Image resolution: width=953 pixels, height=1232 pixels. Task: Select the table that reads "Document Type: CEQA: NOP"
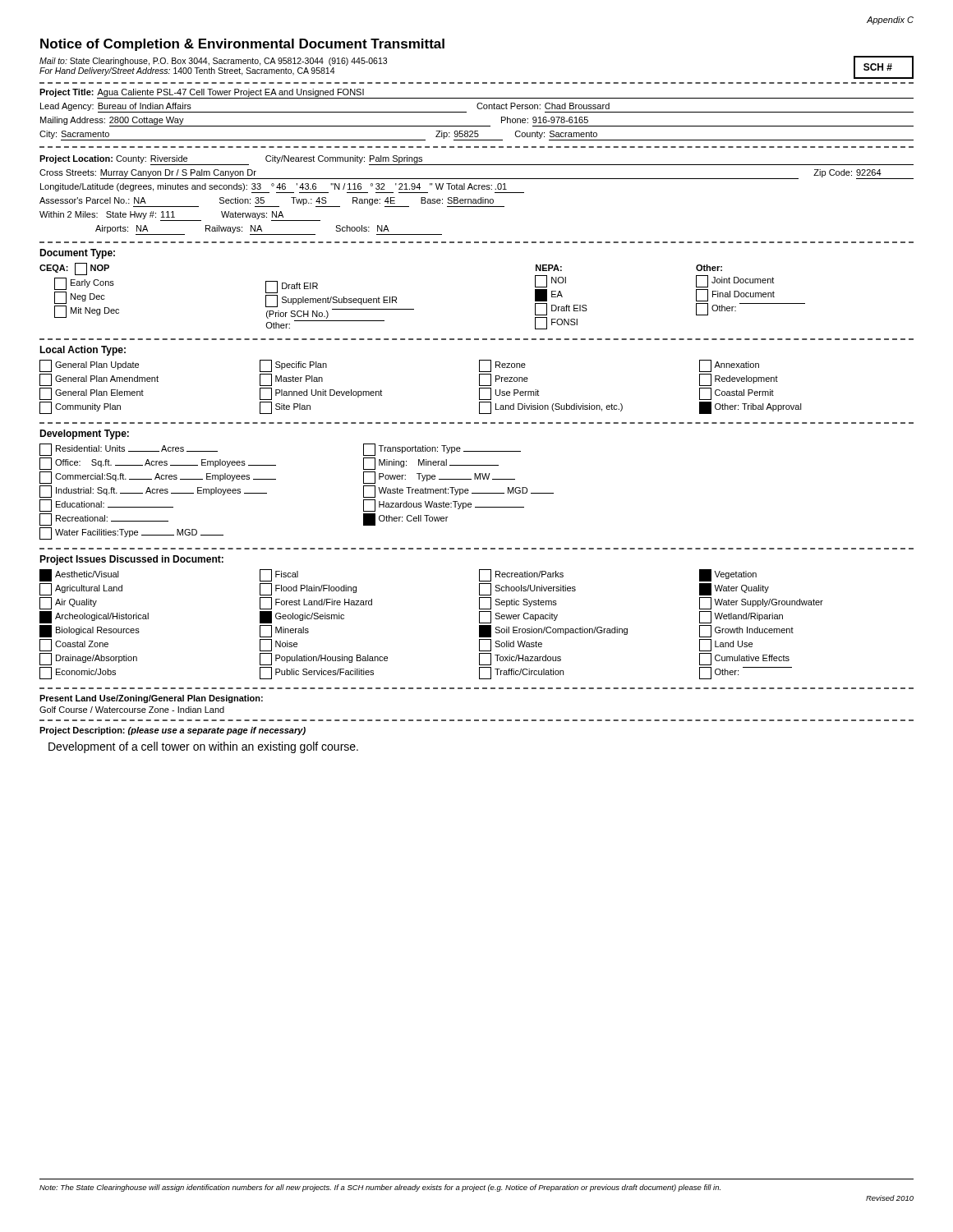(476, 287)
